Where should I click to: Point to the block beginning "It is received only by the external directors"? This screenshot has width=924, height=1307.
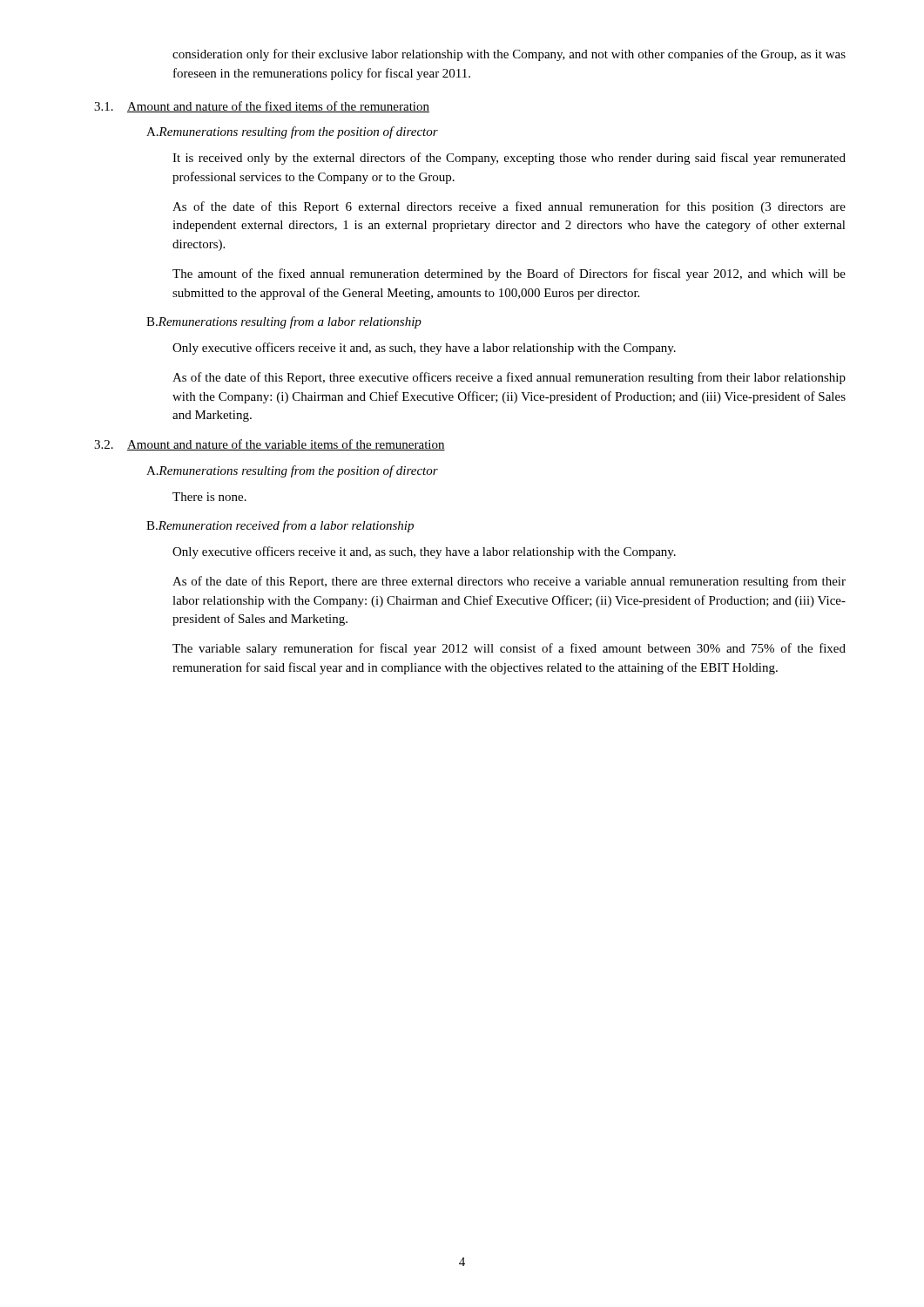[x=509, y=167]
